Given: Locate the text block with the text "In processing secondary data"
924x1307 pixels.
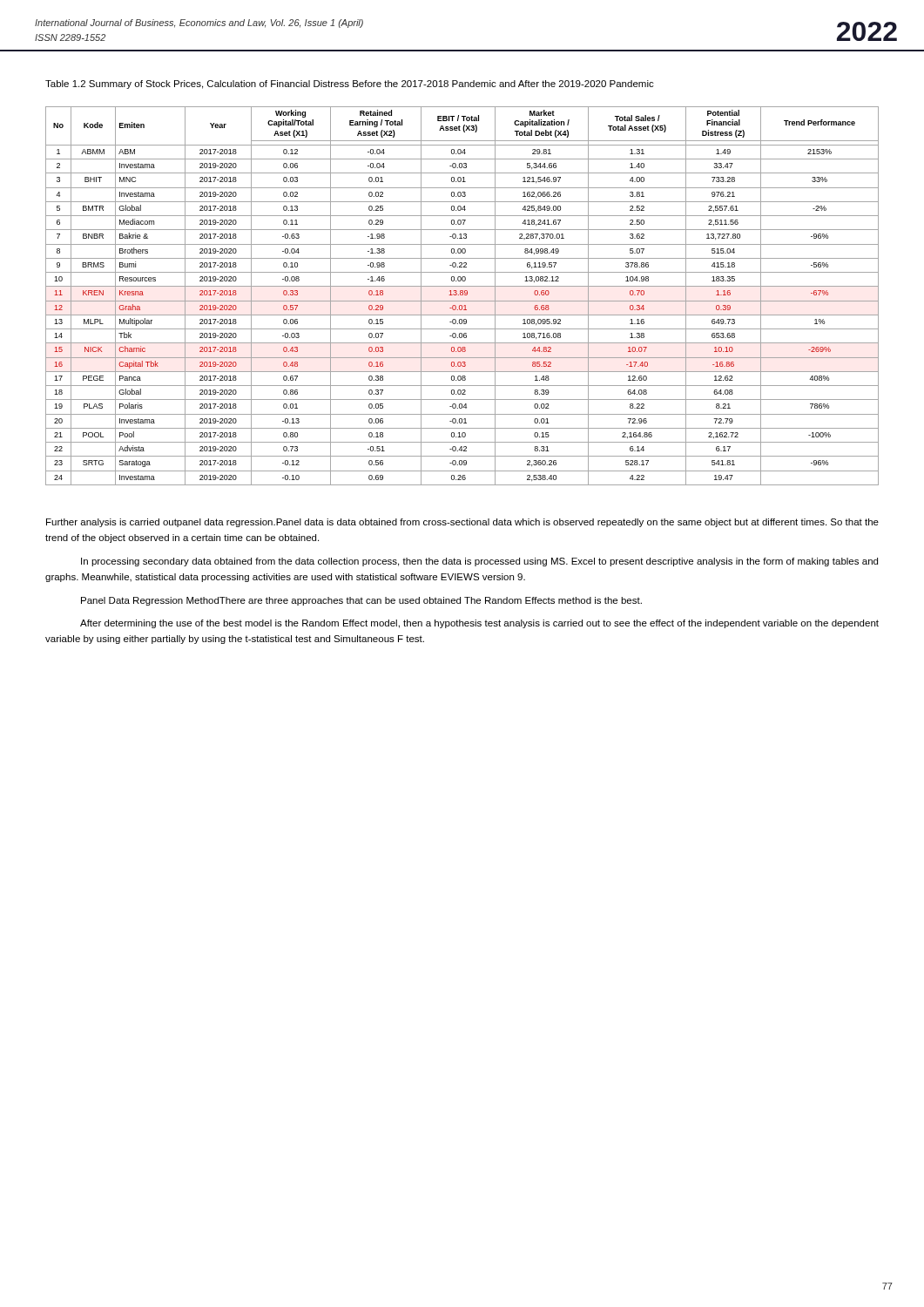Looking at the screenshot, I should click(x=462, y=569).
